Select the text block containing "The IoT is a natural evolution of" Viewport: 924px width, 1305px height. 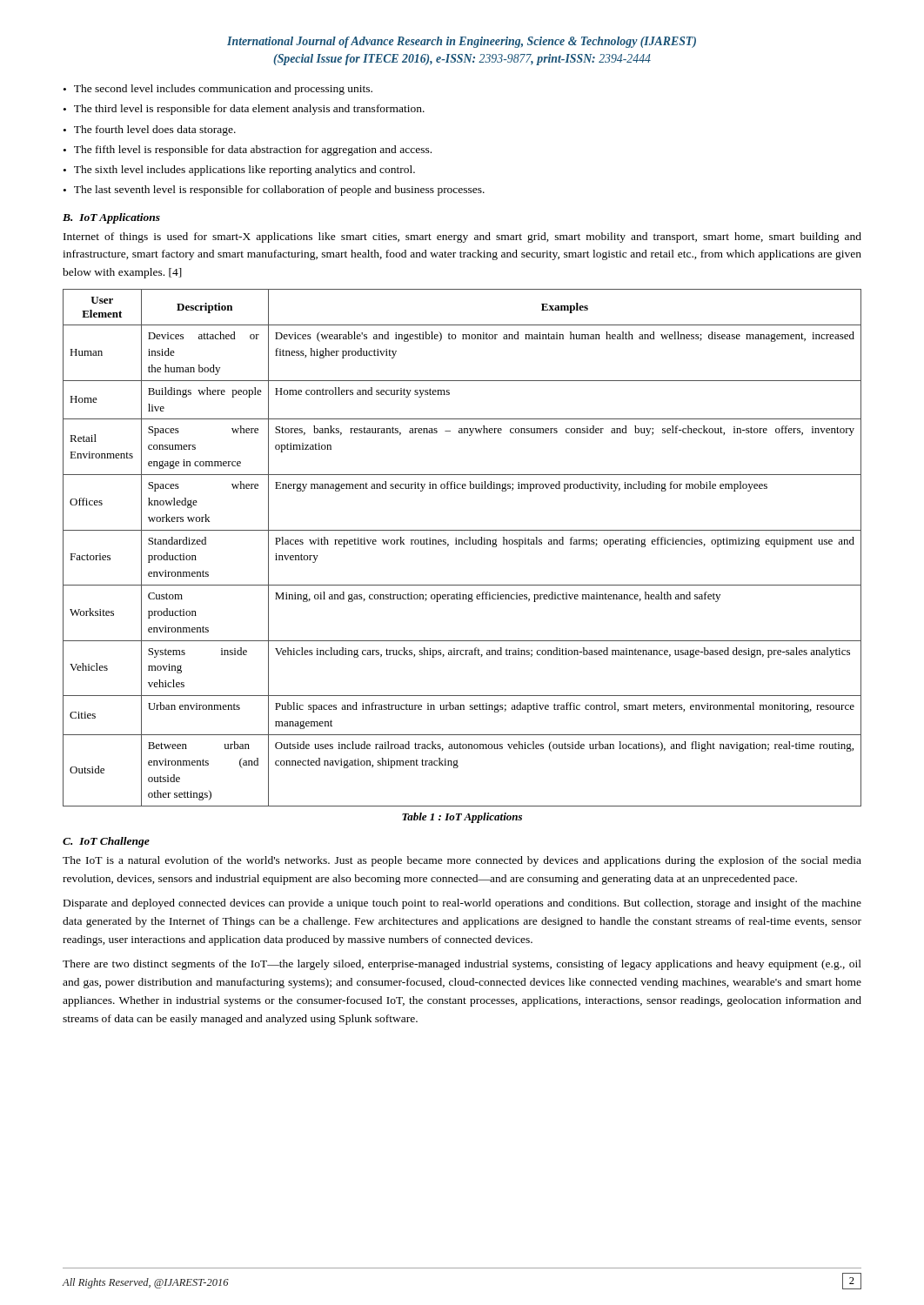click(x=462, y=869)
